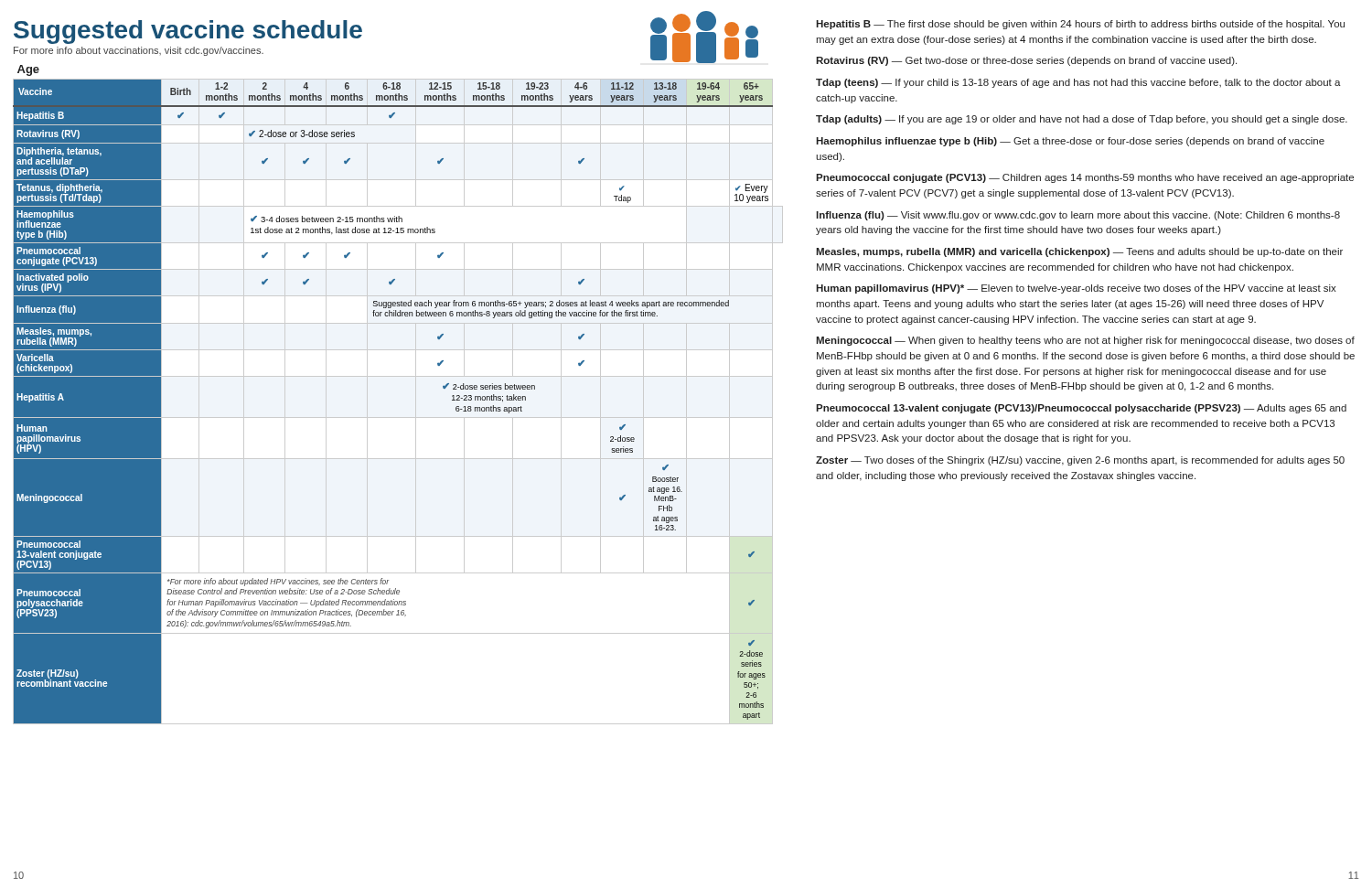Select the text block starting "Tdap (teens) — If"
Image resolution: width=1372 pixels, height=888 pixels.
click(x=1078, y=90)
